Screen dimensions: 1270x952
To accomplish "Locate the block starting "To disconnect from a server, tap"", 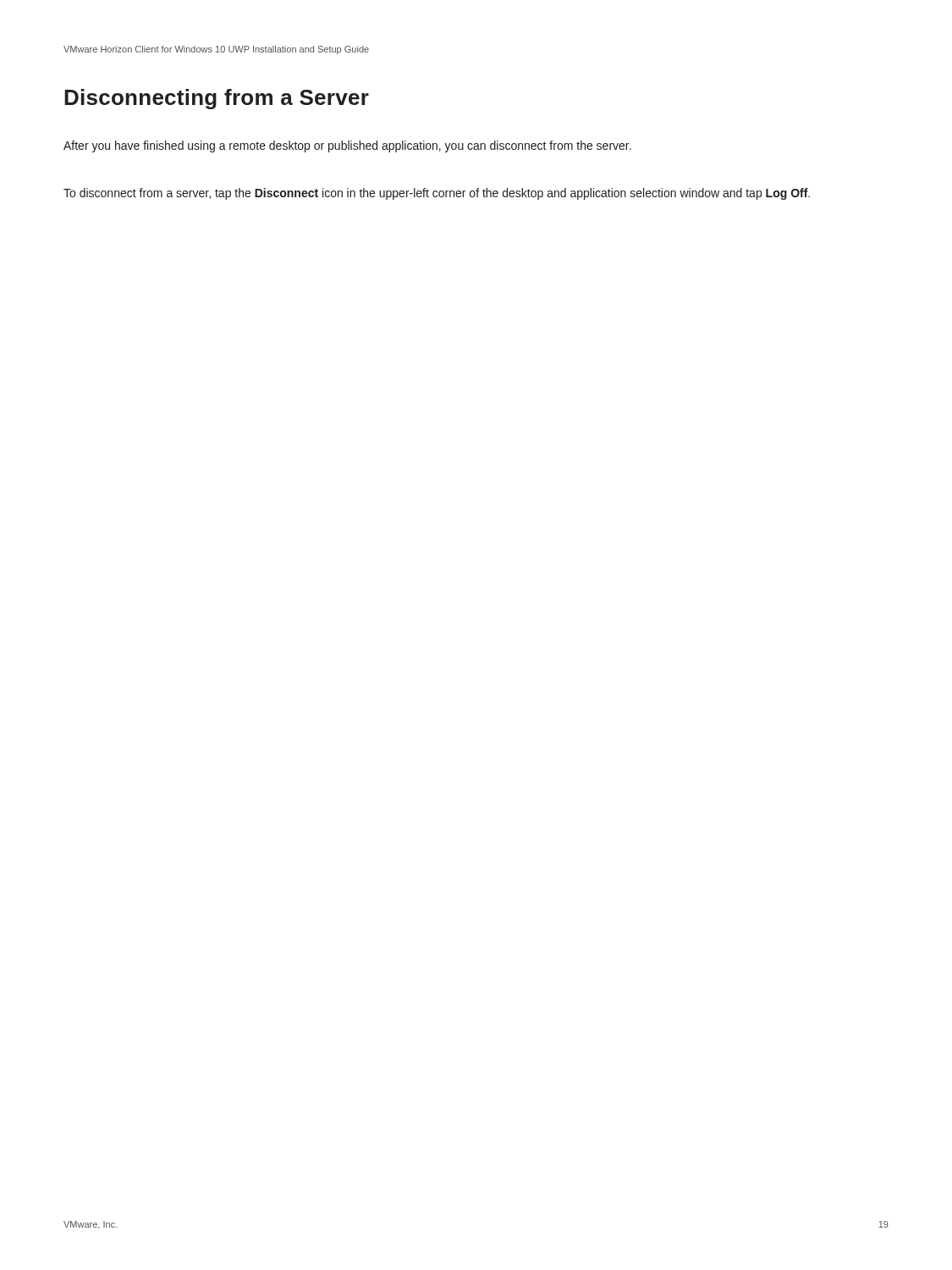I will pyautogui.click(x=437, y=193).
